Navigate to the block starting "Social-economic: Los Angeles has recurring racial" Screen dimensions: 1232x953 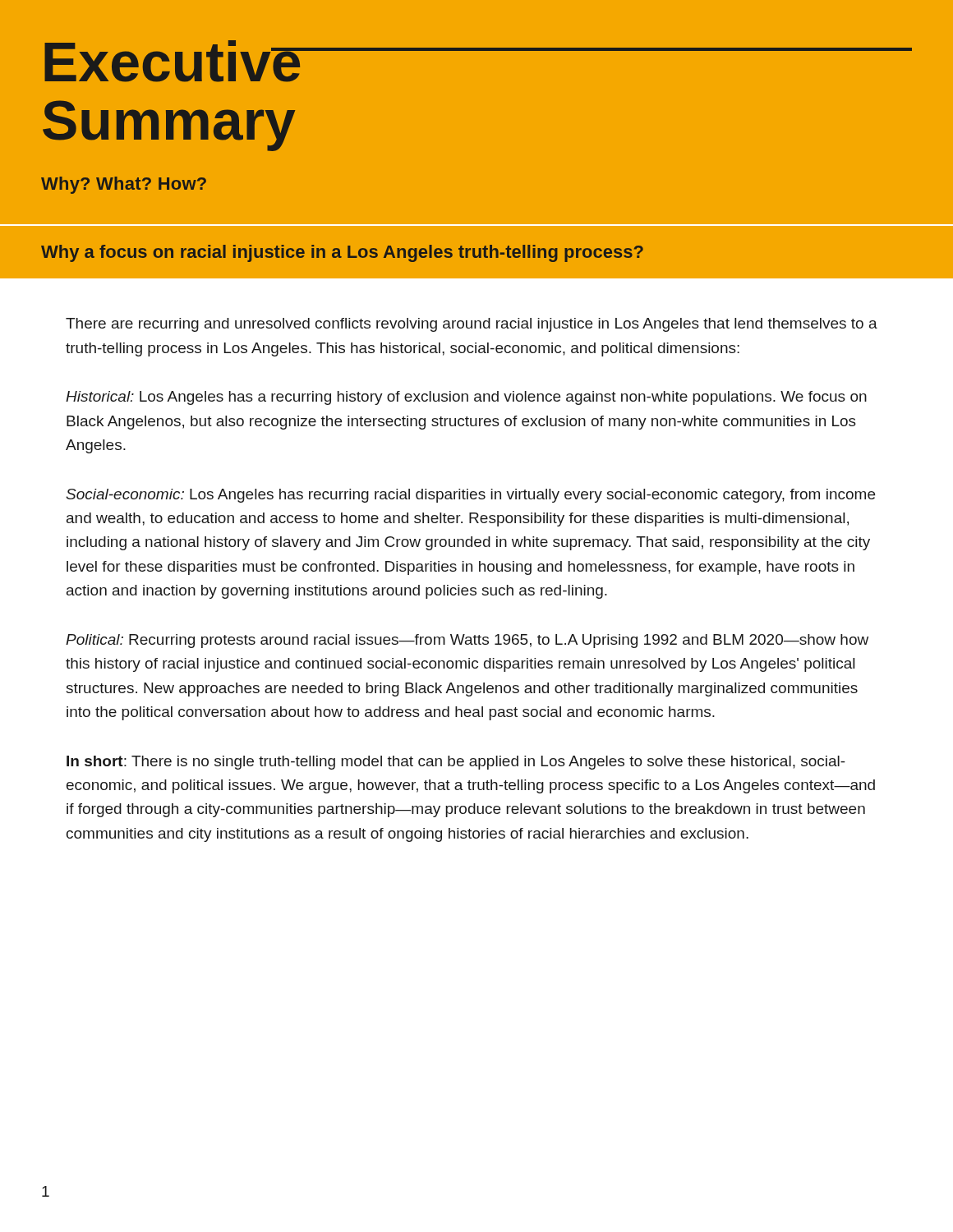pos(471,542)
